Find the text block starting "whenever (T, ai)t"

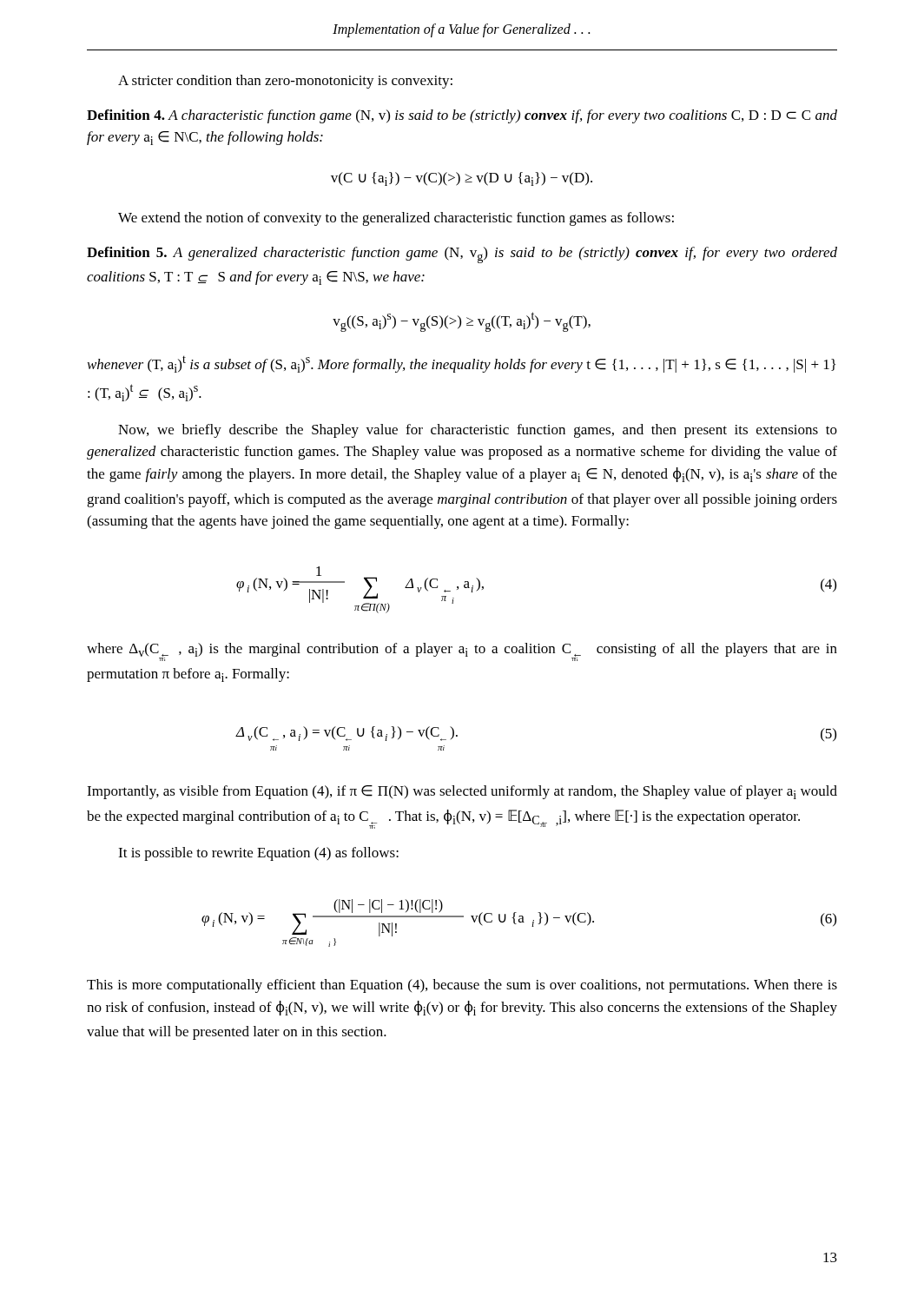462,378
